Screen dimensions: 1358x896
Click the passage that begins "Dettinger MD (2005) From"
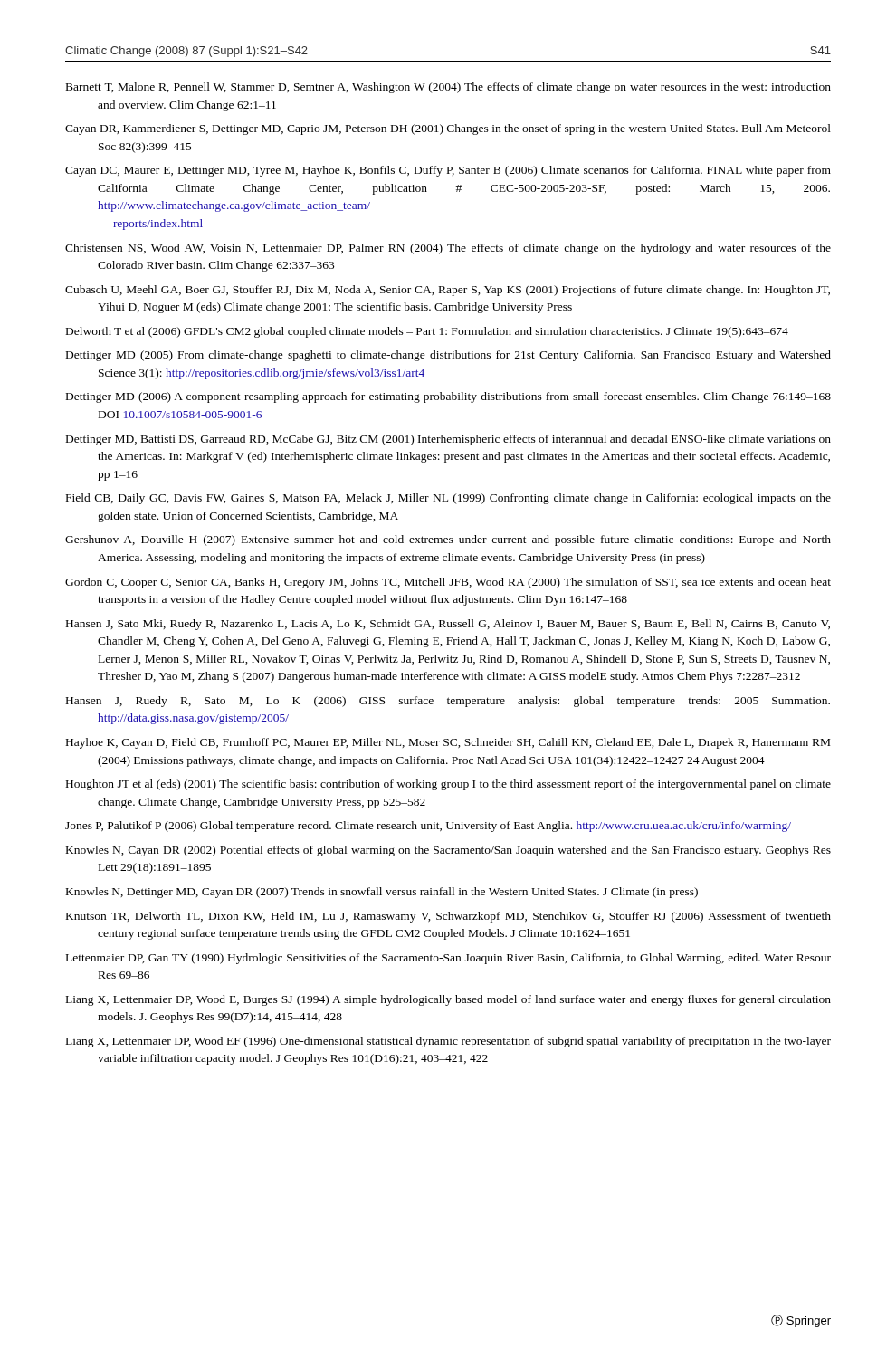pyautogui.click(x=448, y=364)
